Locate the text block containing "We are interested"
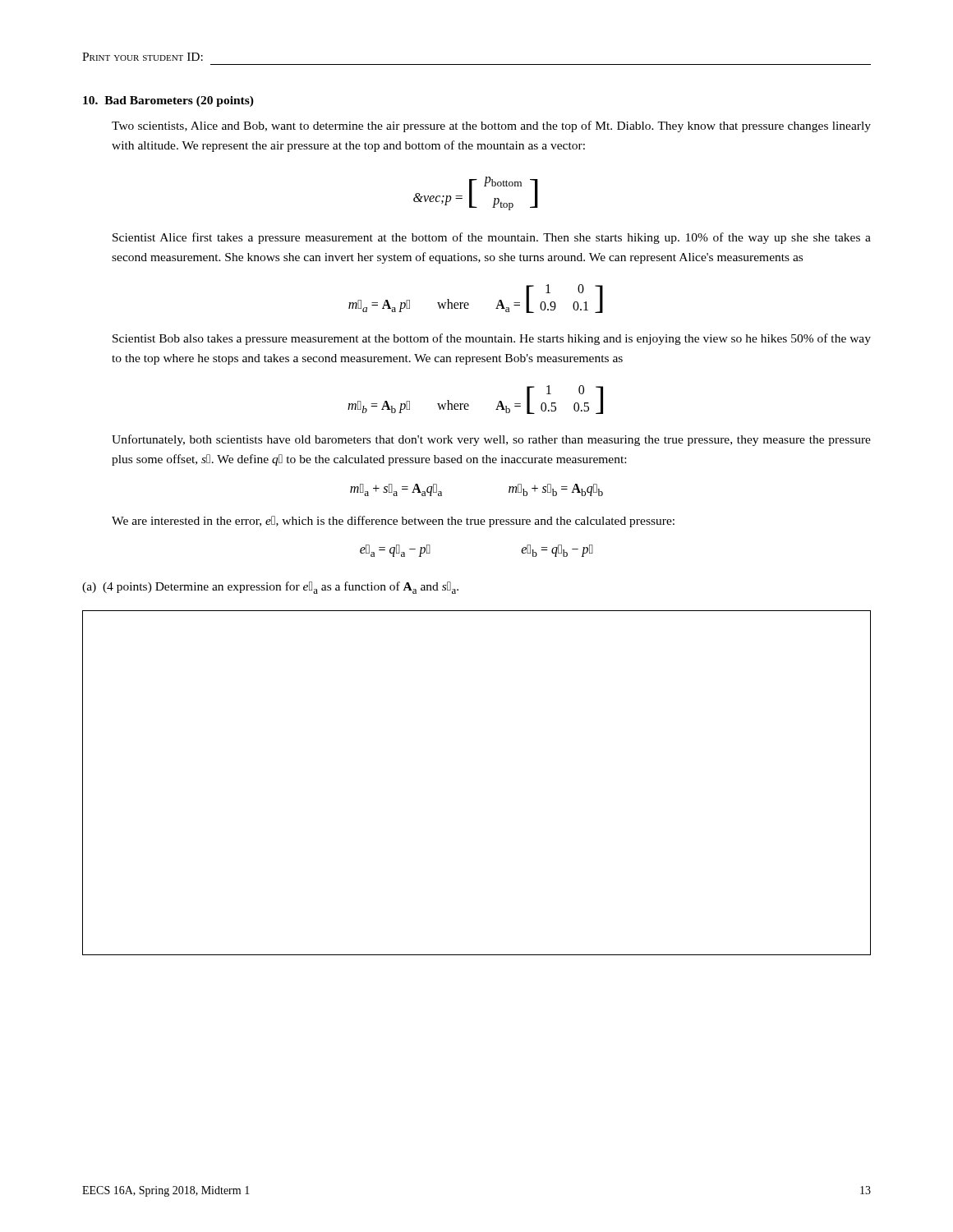The height and width of the screenshot is (1232, 953). (394, 520)
